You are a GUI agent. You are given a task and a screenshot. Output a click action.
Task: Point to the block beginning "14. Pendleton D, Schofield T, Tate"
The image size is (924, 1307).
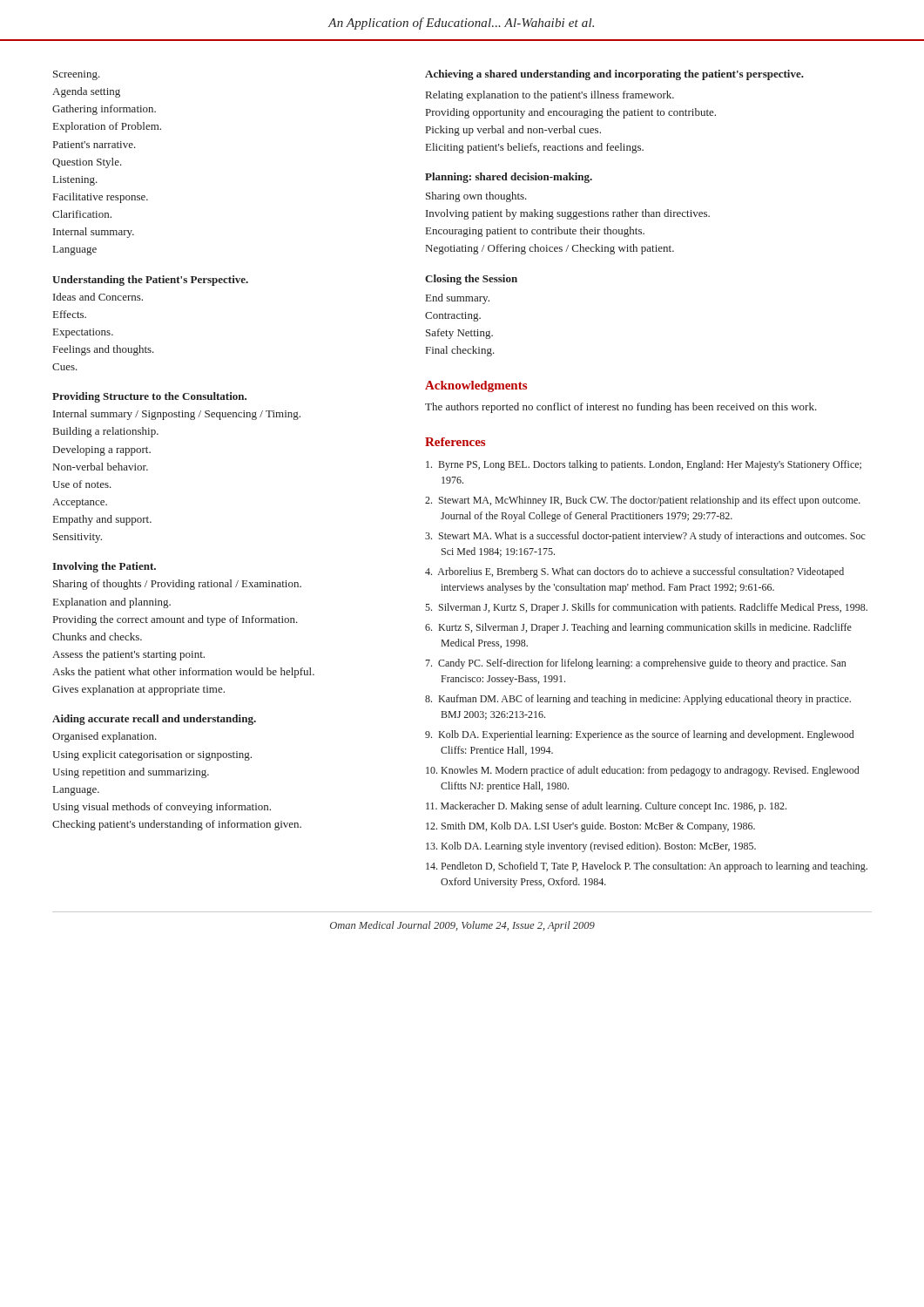[647, 874]
